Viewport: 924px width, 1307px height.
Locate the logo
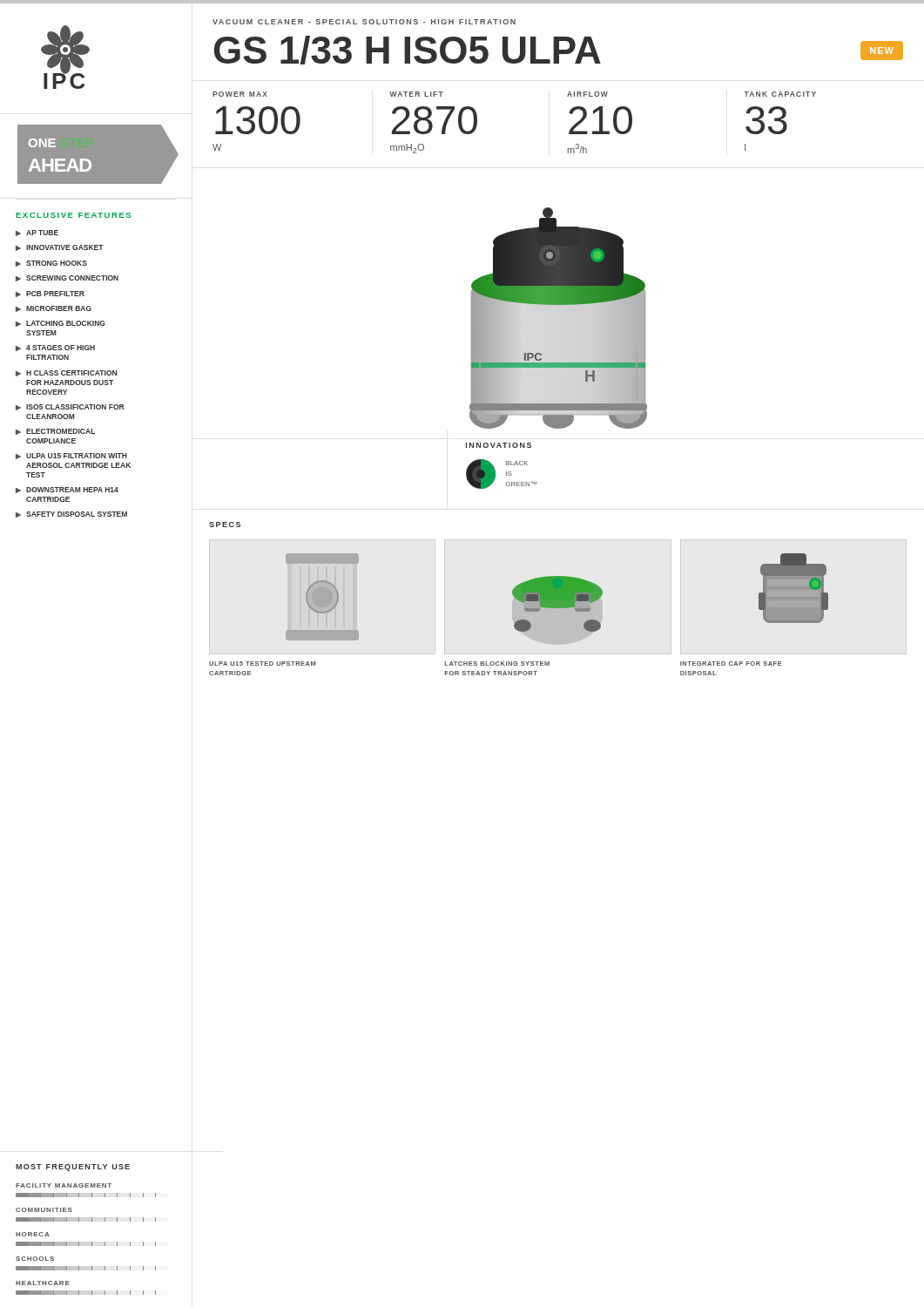point(686,474)
